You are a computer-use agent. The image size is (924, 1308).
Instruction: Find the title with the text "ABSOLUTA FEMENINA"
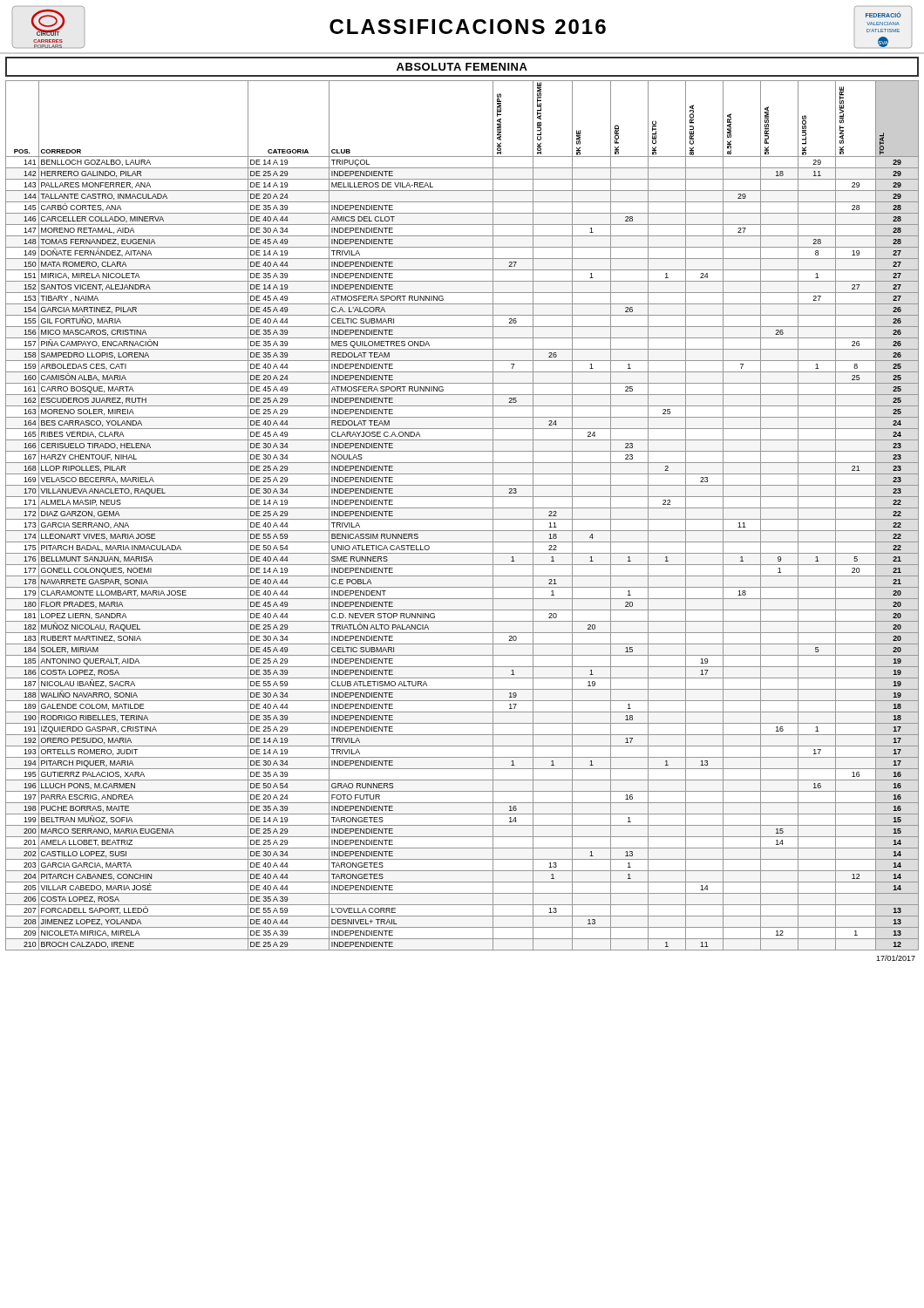[x=462, y=67]
